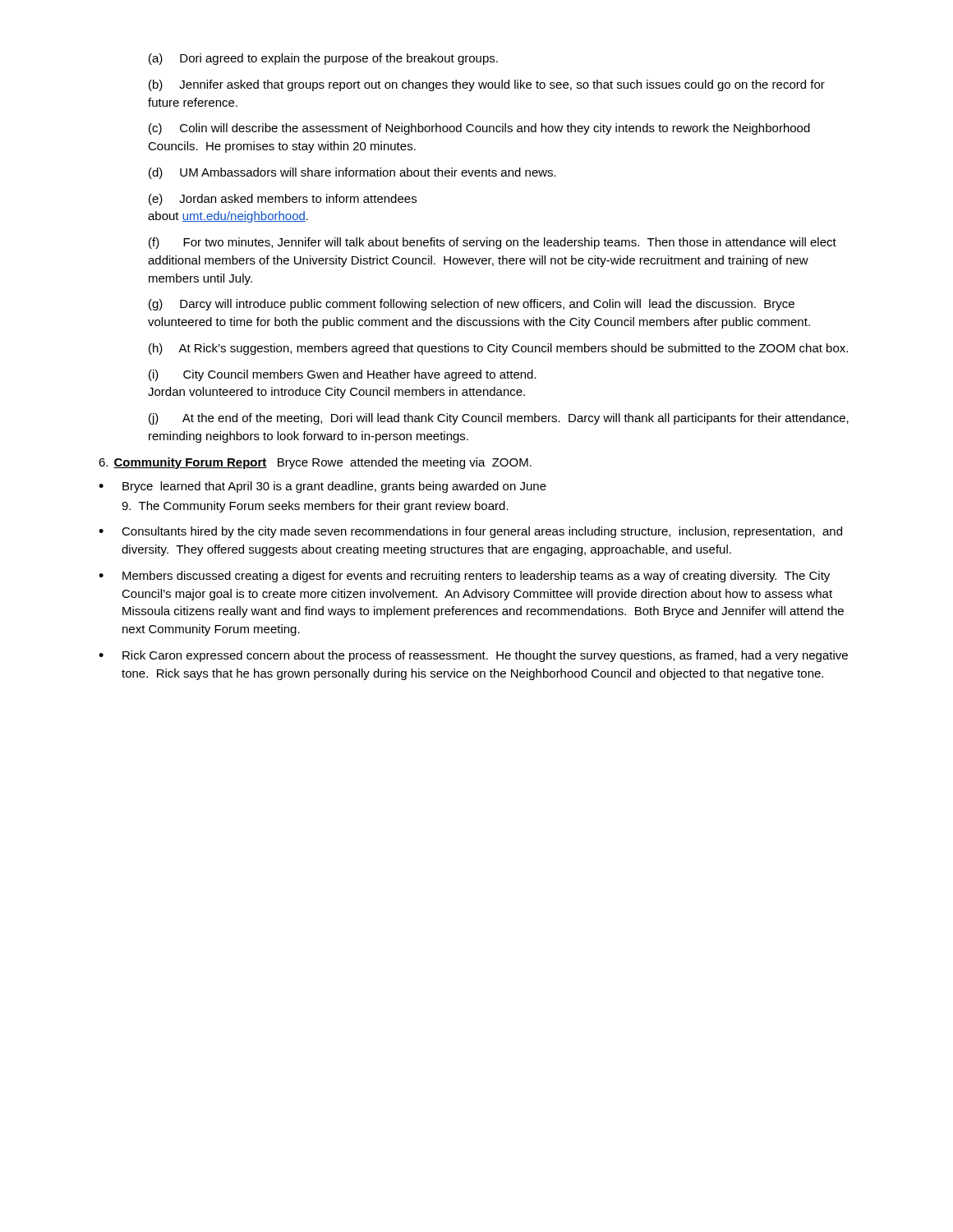Find the block on this page that starts "6. Community Forum Report Bryce Rowe attended"
The height and width of the screenshot is (1232, 953).
(315, 462)
